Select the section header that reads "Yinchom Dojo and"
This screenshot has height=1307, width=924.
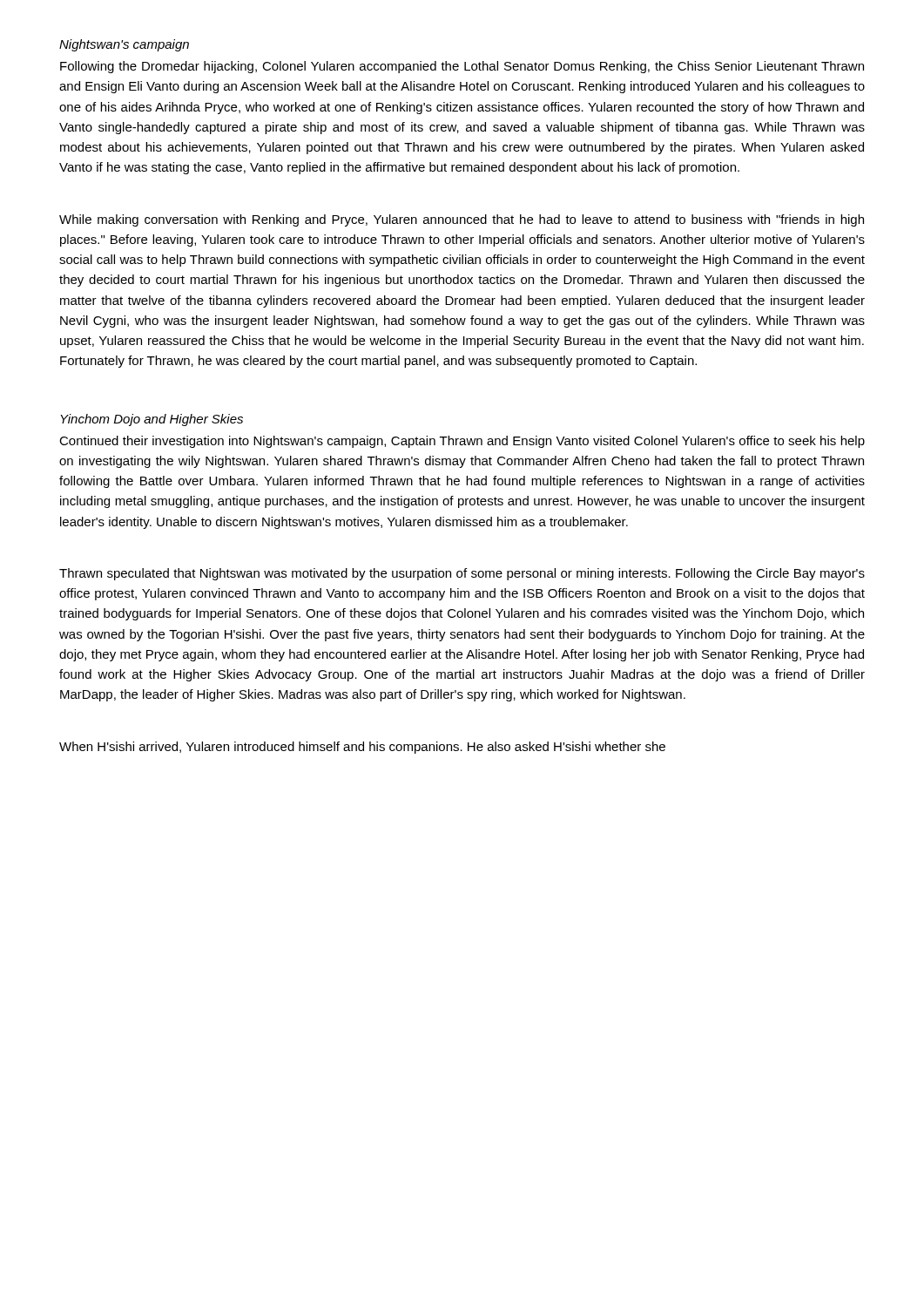coord(151,418)
